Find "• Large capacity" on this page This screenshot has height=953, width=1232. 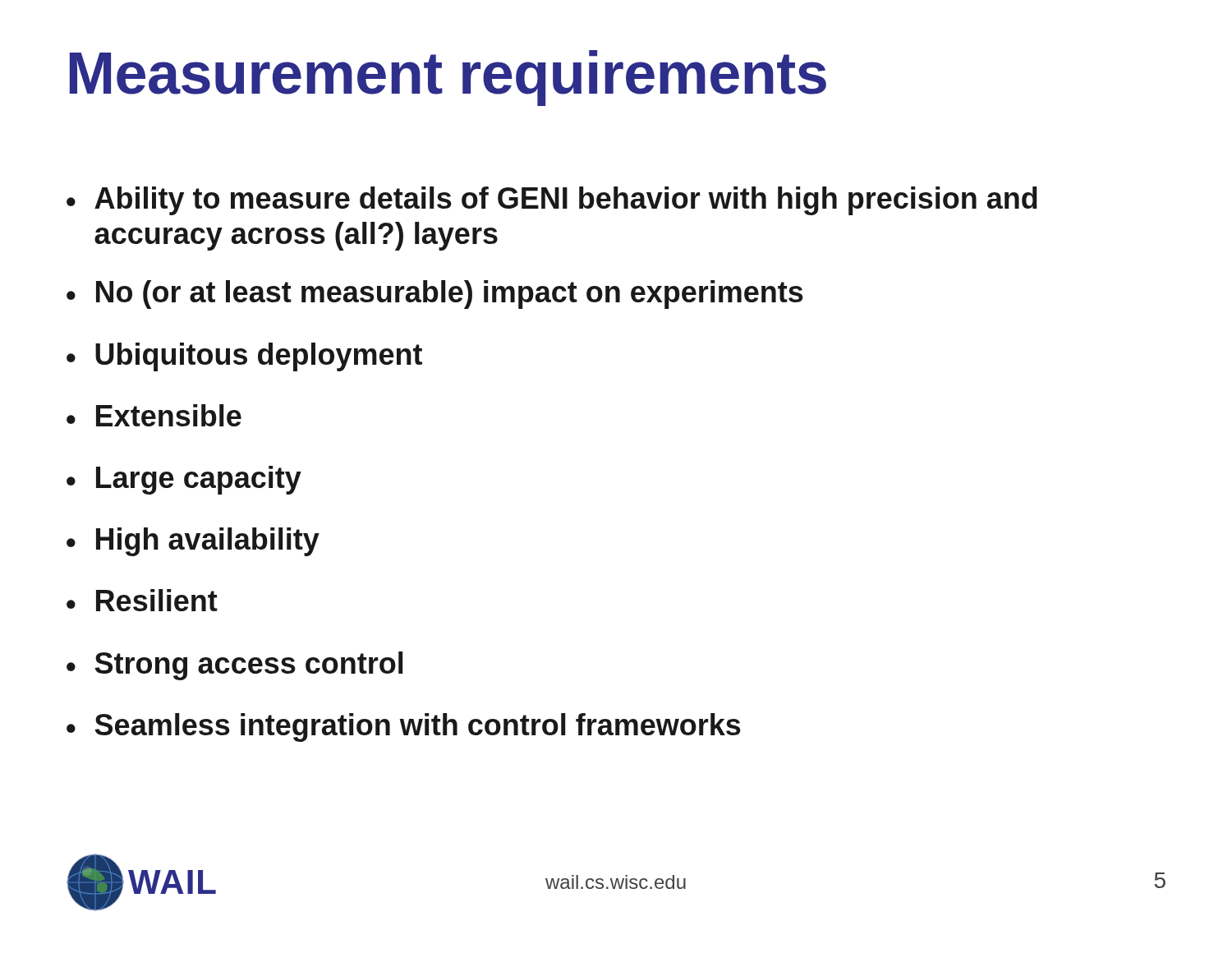pos(183,479)
